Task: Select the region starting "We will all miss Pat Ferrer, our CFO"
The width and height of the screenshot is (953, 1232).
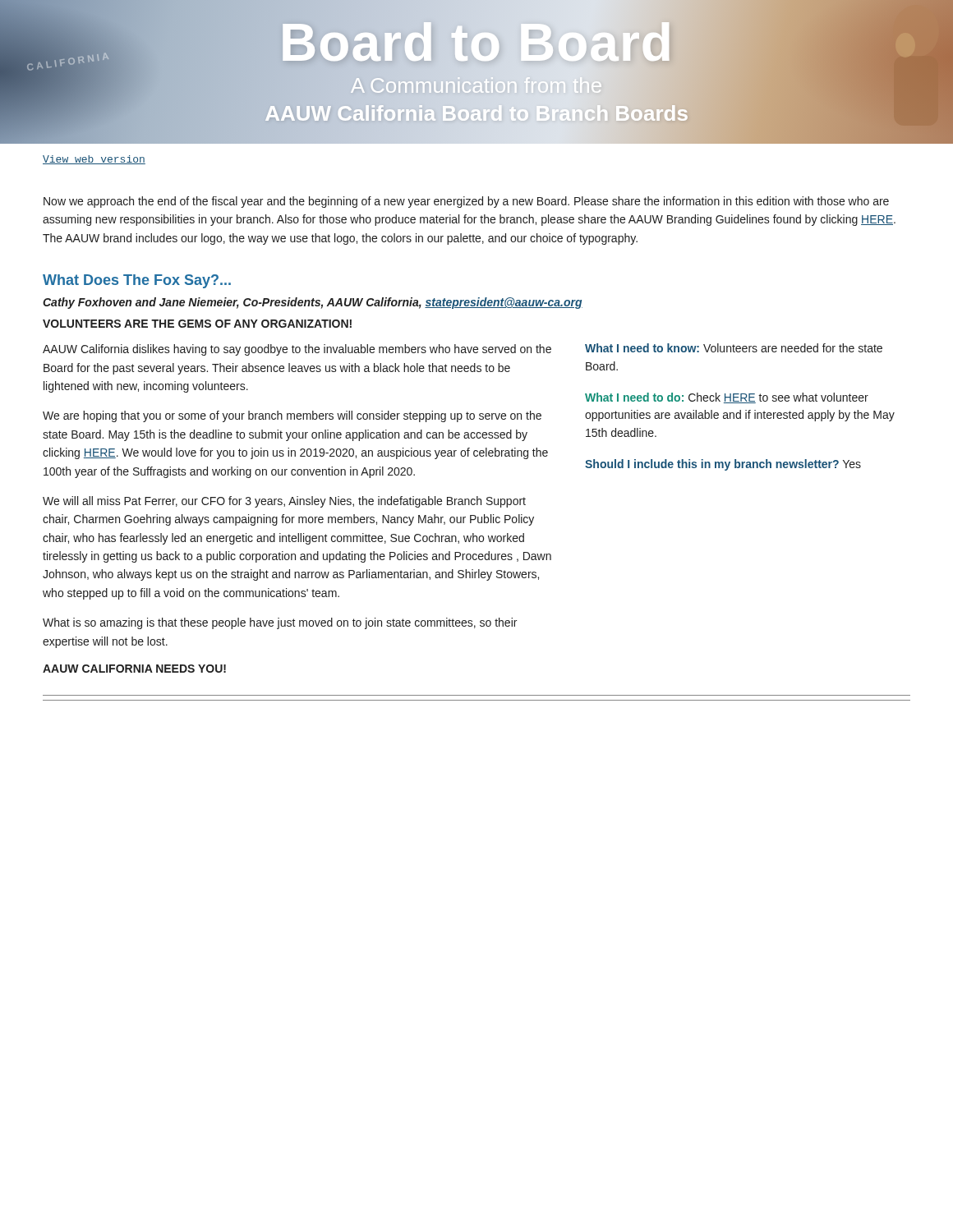Action: pyautogui.click(x=297, y=547)
